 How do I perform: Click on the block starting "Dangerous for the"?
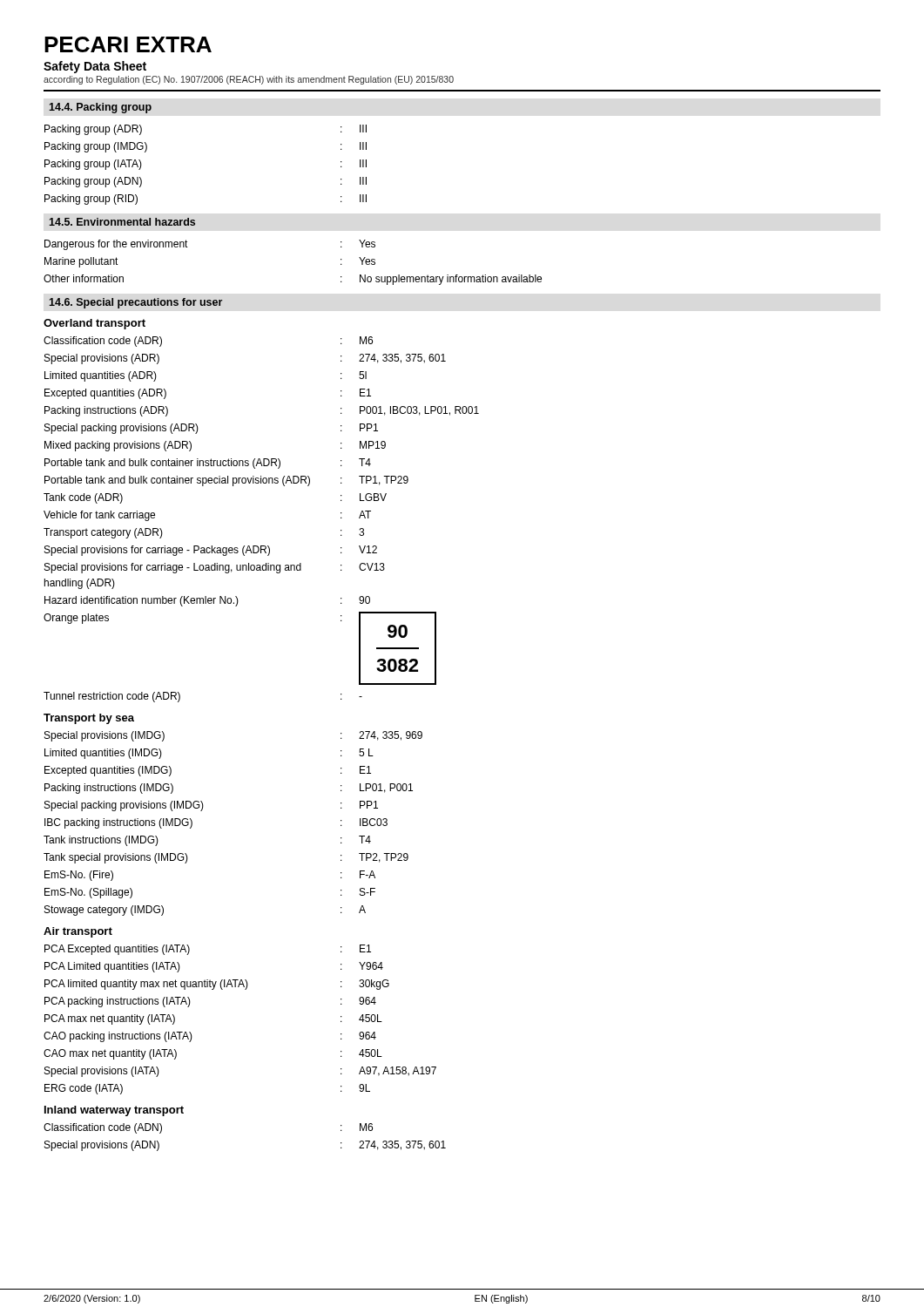(116, 244)
